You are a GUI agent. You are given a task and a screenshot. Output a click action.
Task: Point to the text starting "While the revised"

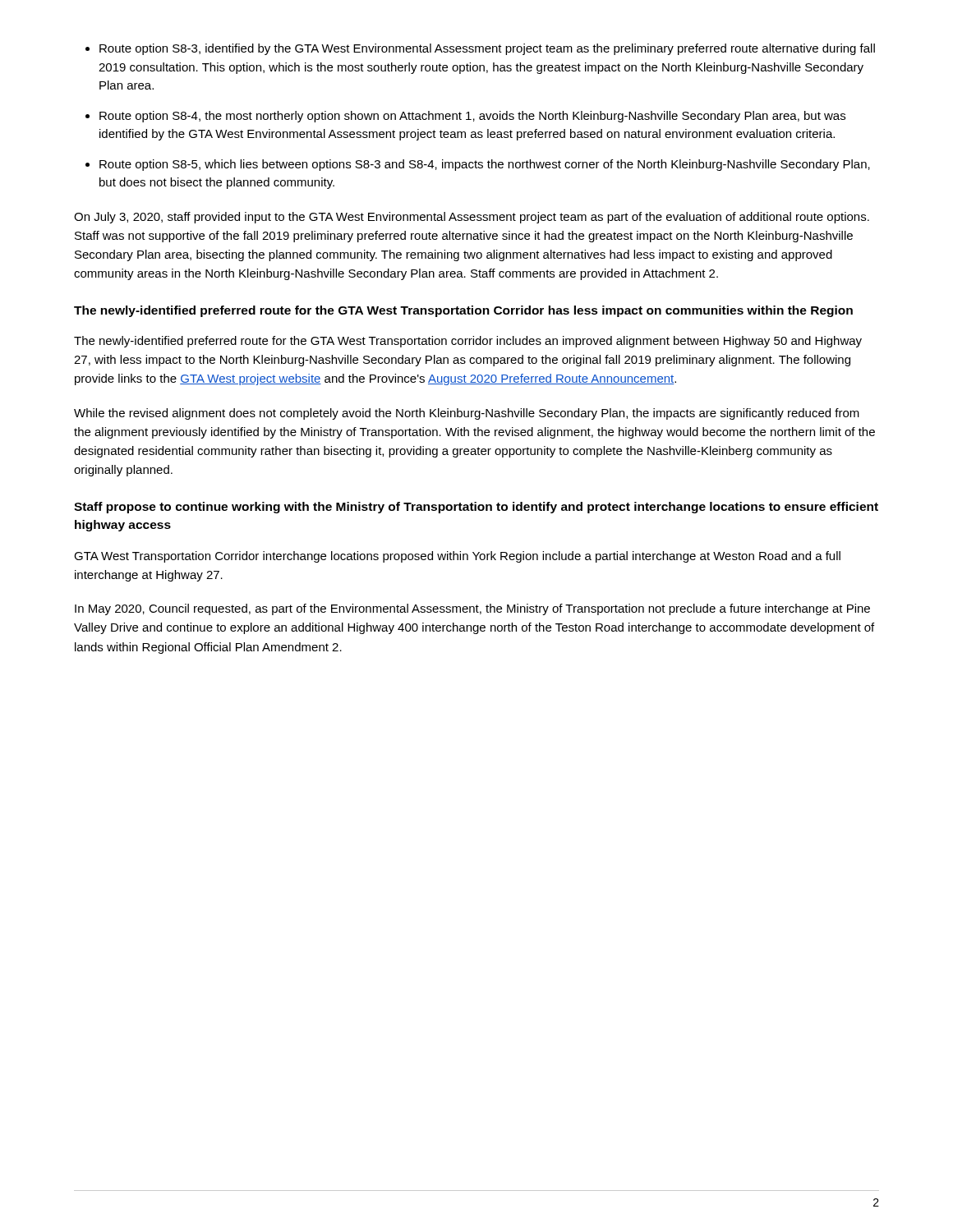475,441
